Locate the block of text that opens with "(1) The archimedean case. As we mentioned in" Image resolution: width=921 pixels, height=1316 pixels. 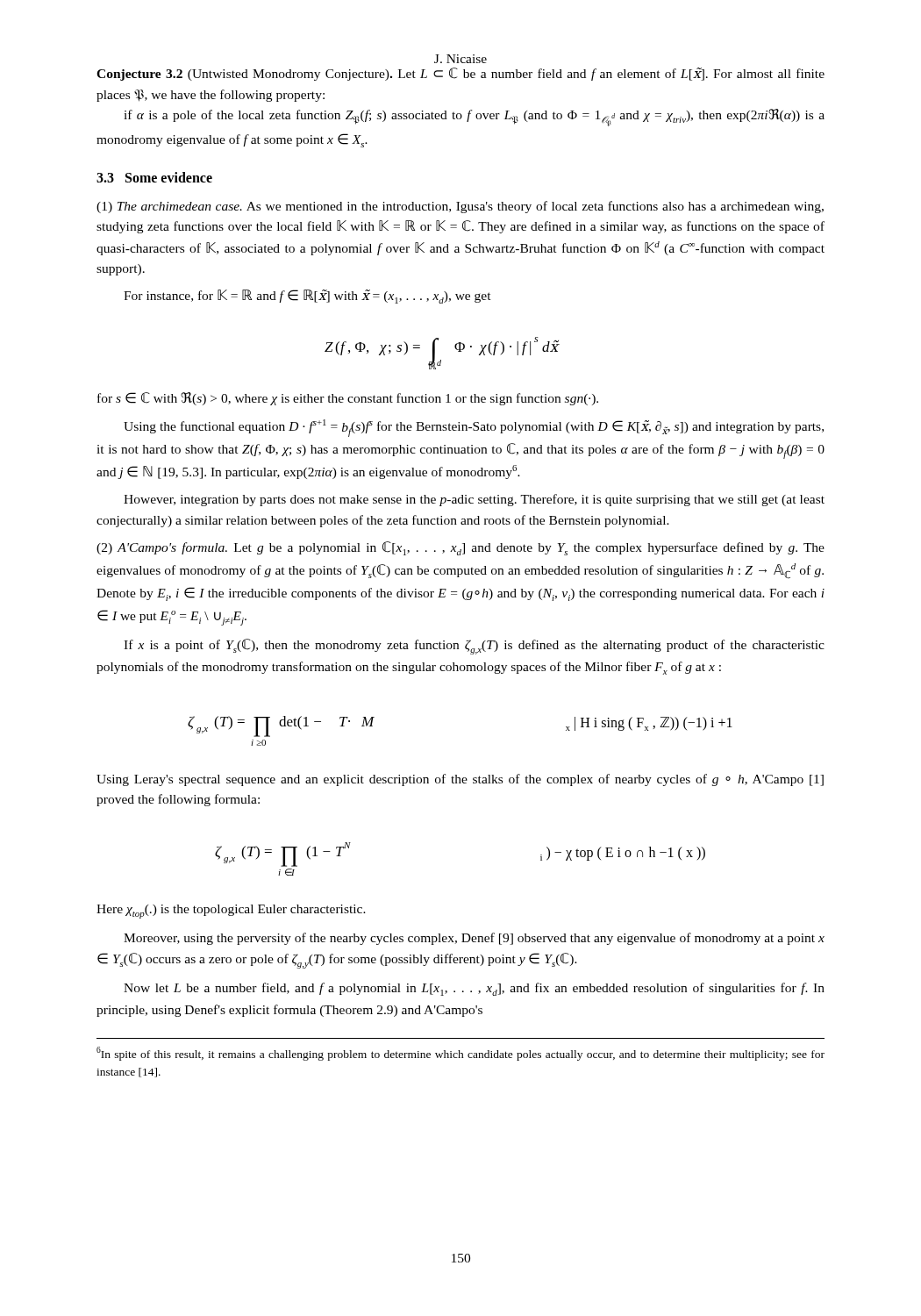tap(460, 237)
